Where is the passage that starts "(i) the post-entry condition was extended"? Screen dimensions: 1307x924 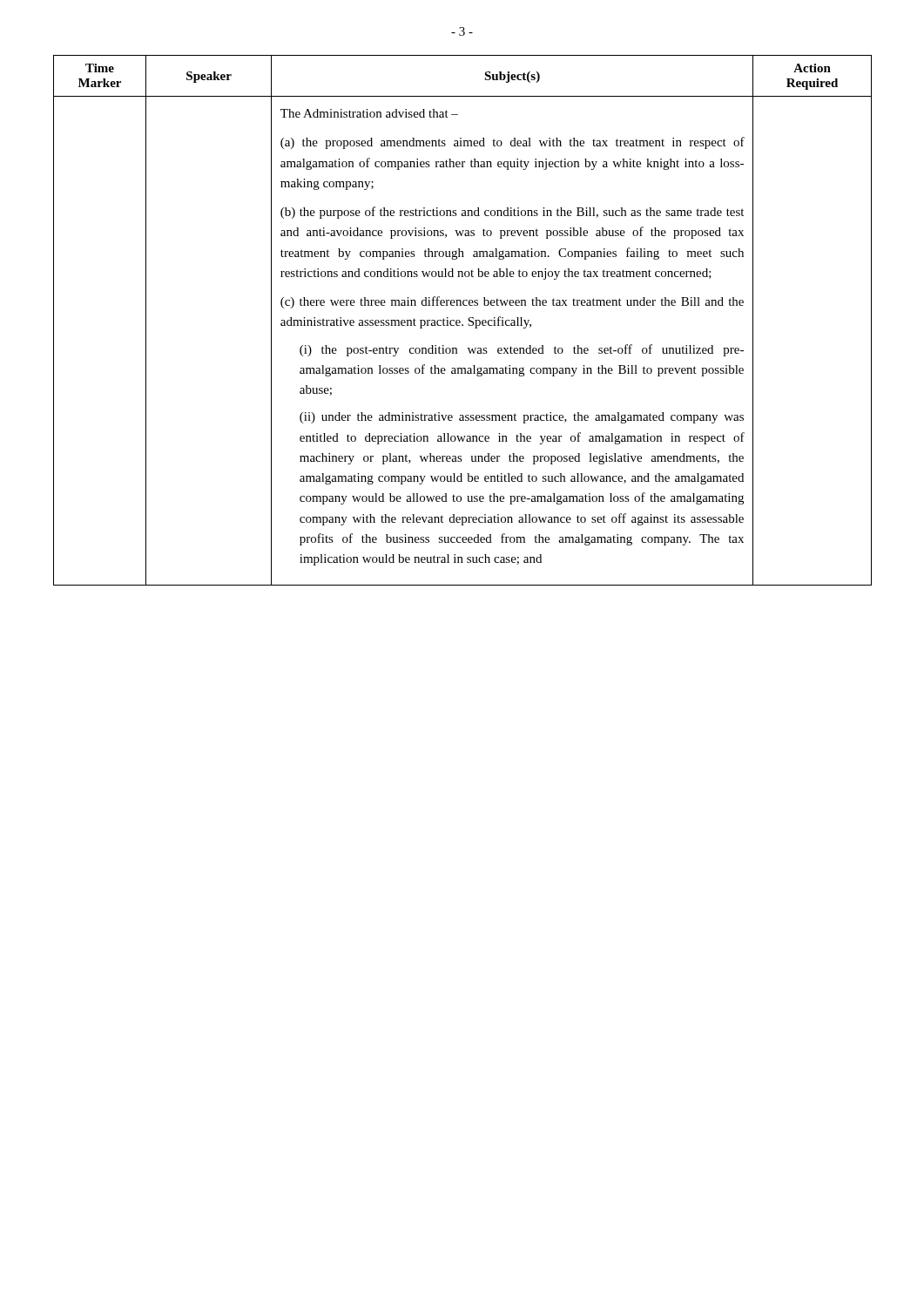(x=522, y=369)
